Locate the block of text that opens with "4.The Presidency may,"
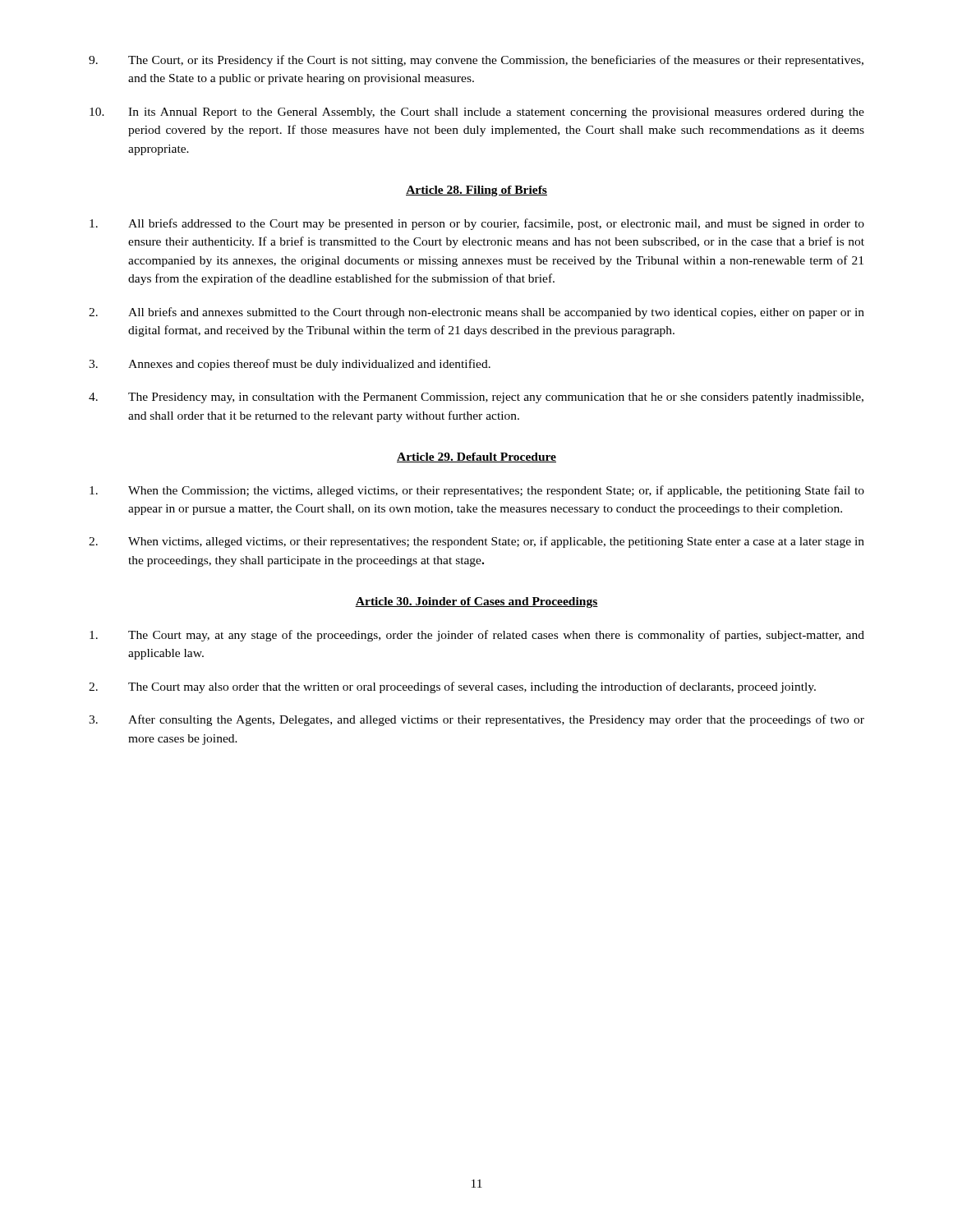Image resolution: width=953 pixels, height=1232 pixels. pos(476,406)
